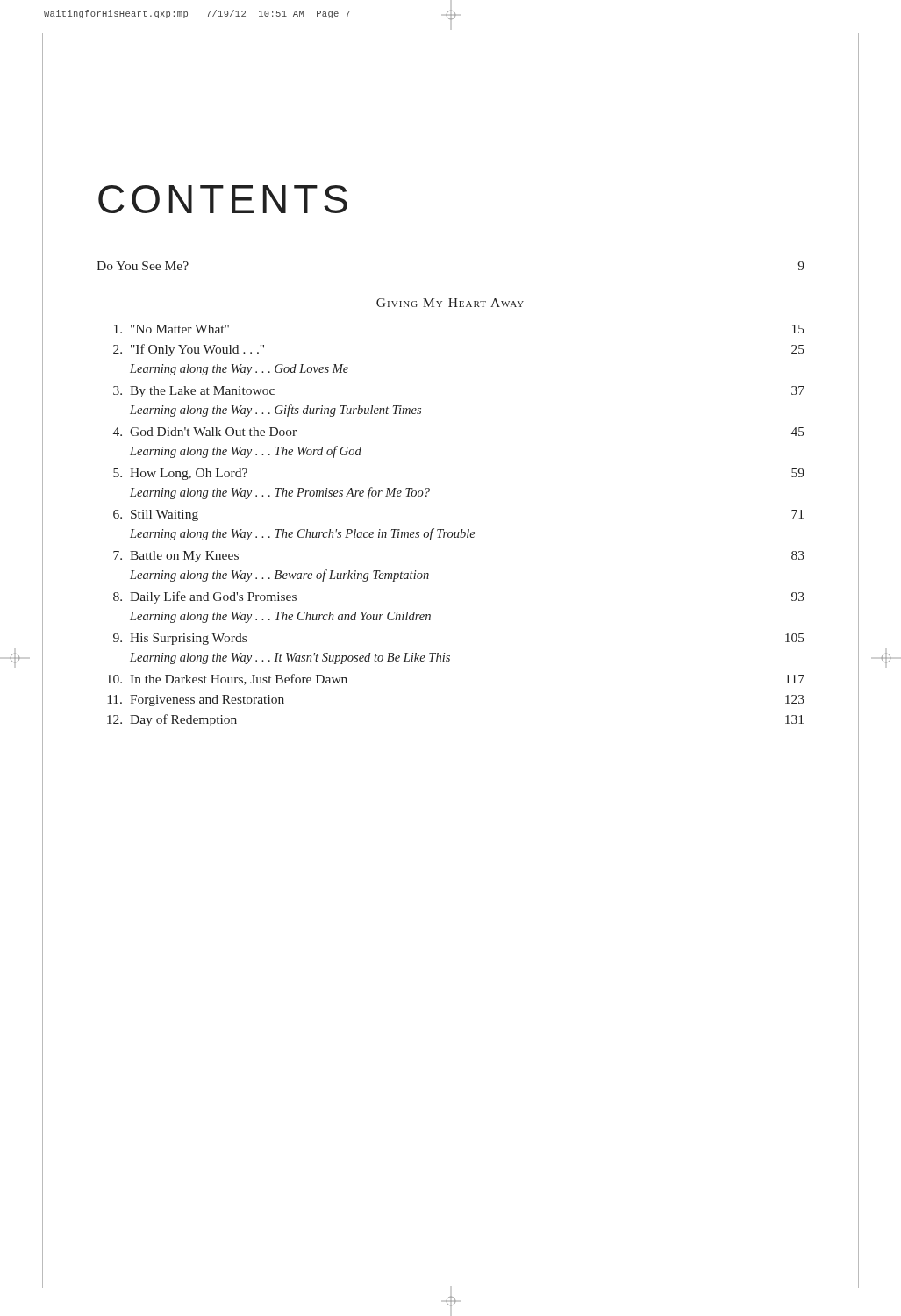Point to the text block starting "10. In the Darkest"
The height and width of the screenshot is (1316, 901).
(229, 679)
